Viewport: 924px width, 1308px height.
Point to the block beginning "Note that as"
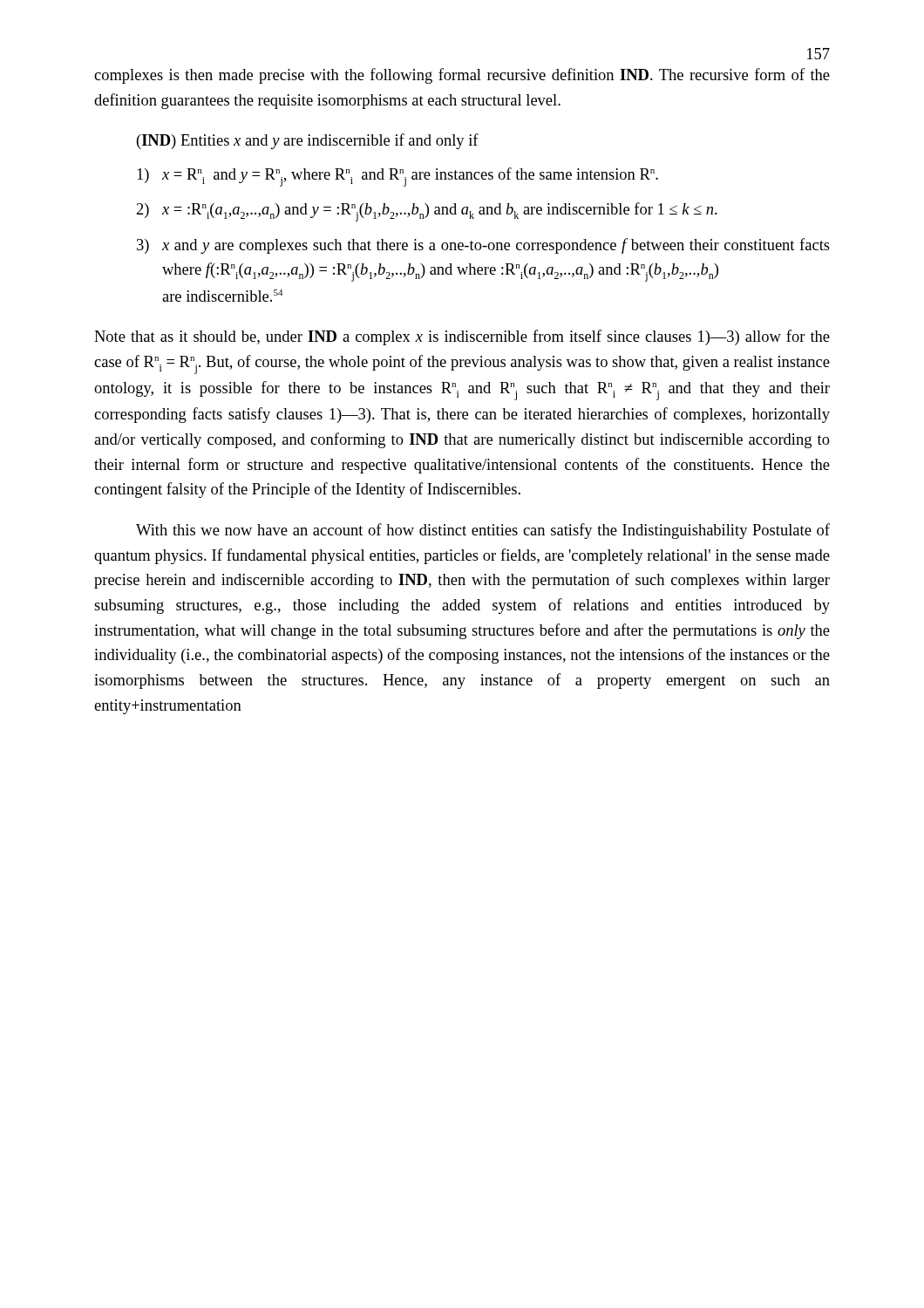point(462,413)
